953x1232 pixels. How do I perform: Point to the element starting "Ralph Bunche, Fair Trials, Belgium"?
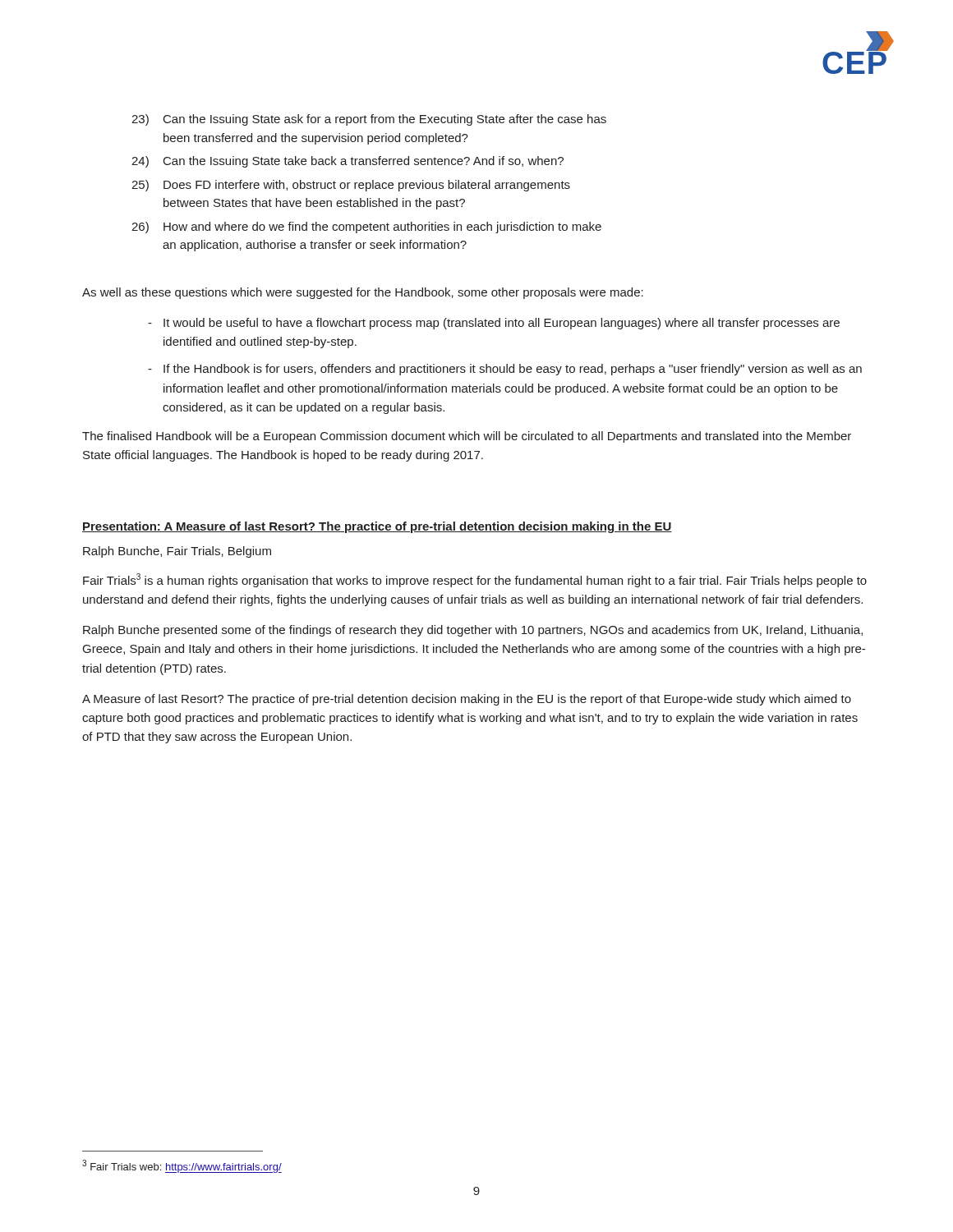(x=177, y=551)
